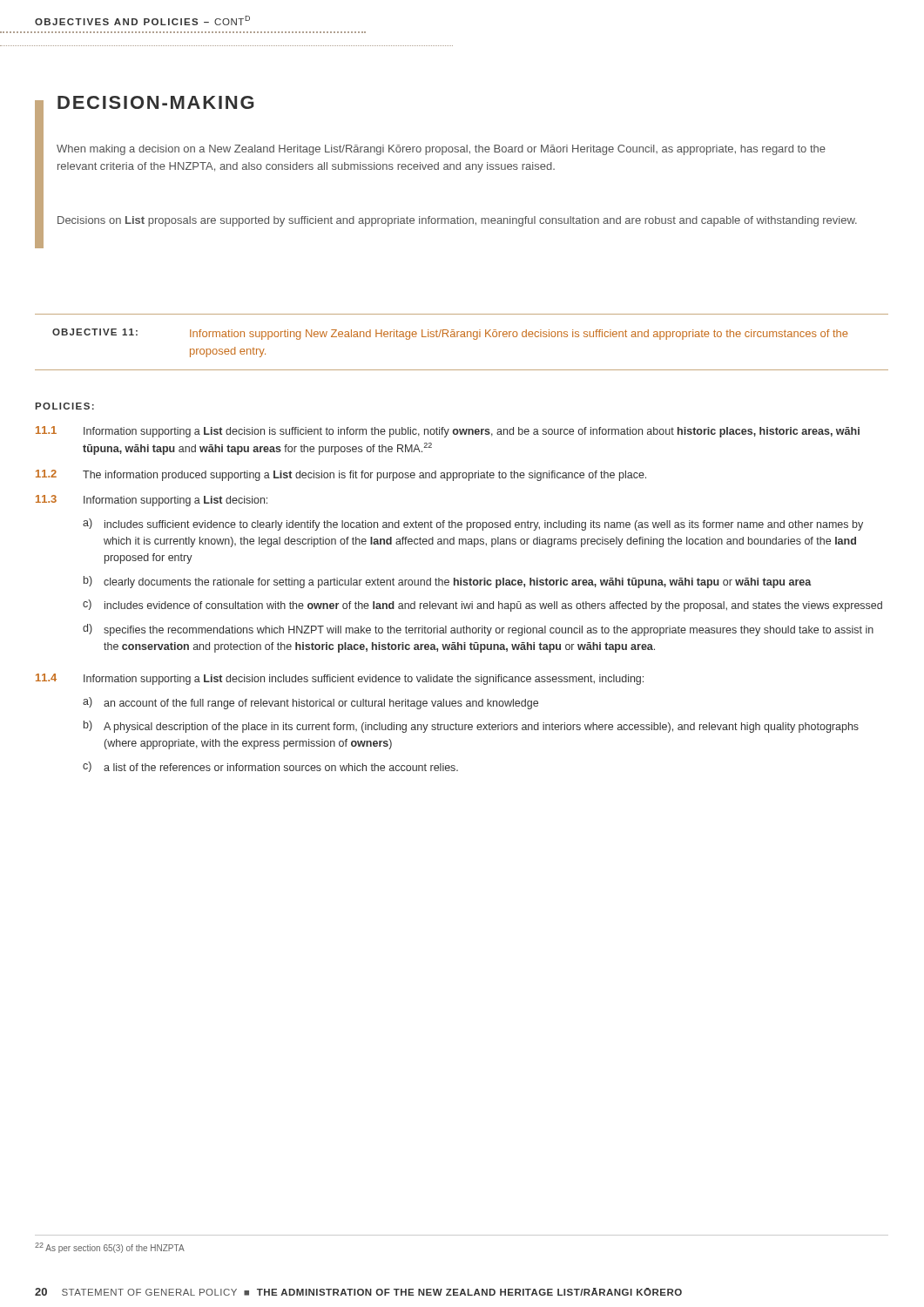The width and height of the screenshot is (924, 1307).
Task: Find the text block that says "When making a decision on a"
Action: pyautogui.click(x=457, y=158)
